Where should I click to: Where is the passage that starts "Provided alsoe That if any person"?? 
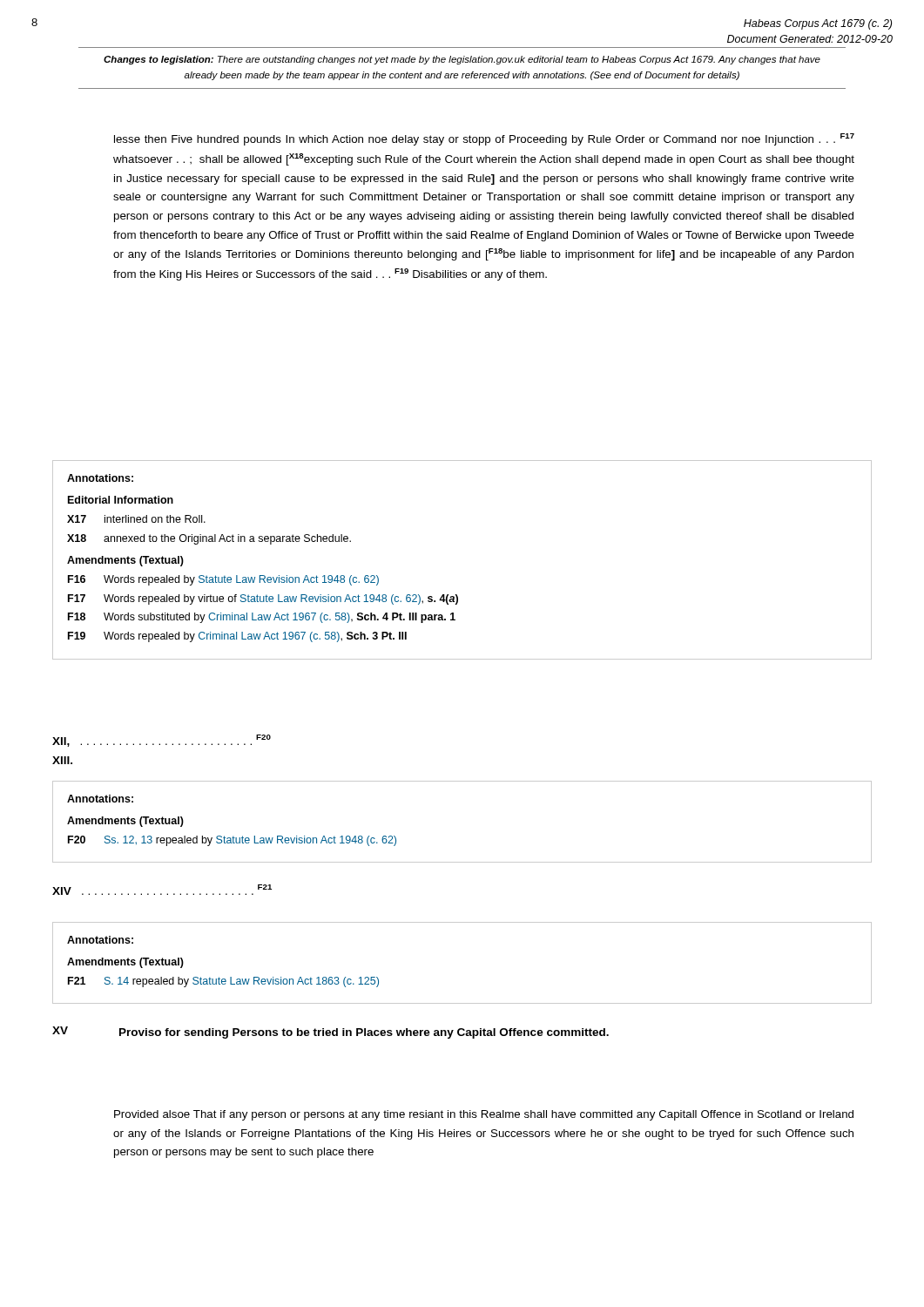pyautogui.click(x=484, y=1133)
